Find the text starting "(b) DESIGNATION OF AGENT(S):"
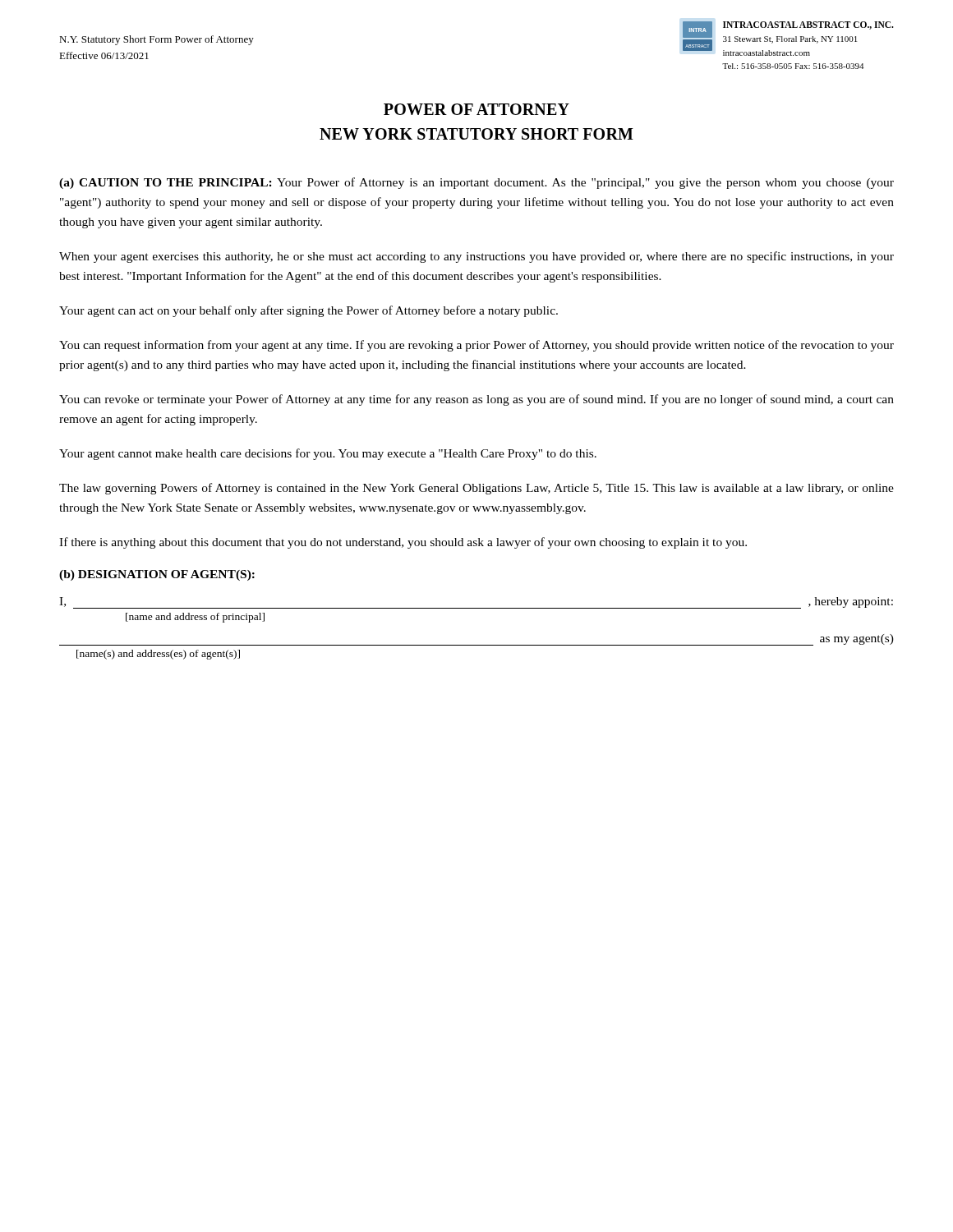 click(157, 574)
